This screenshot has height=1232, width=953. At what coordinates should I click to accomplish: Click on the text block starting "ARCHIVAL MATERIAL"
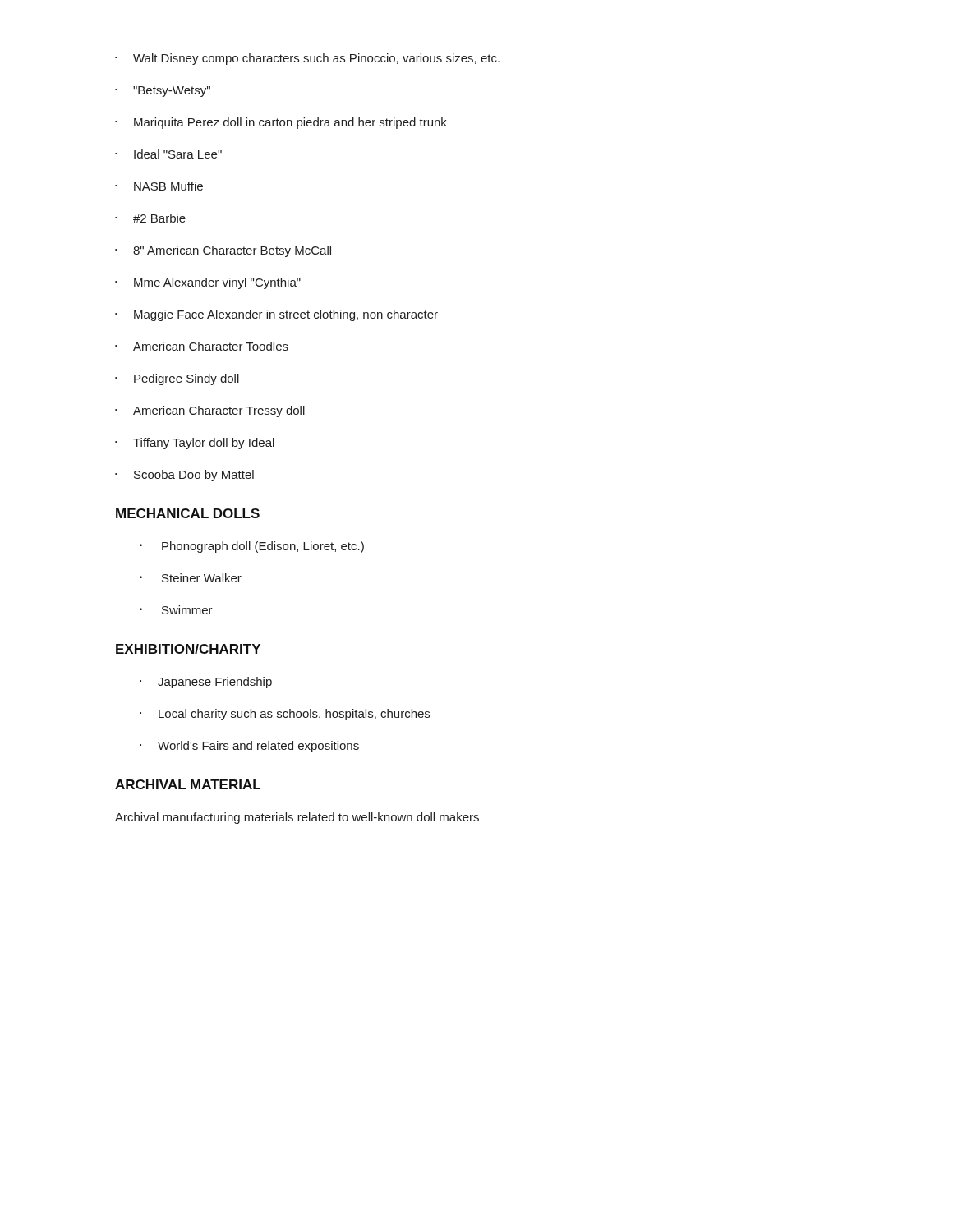(x=188, y=785)
